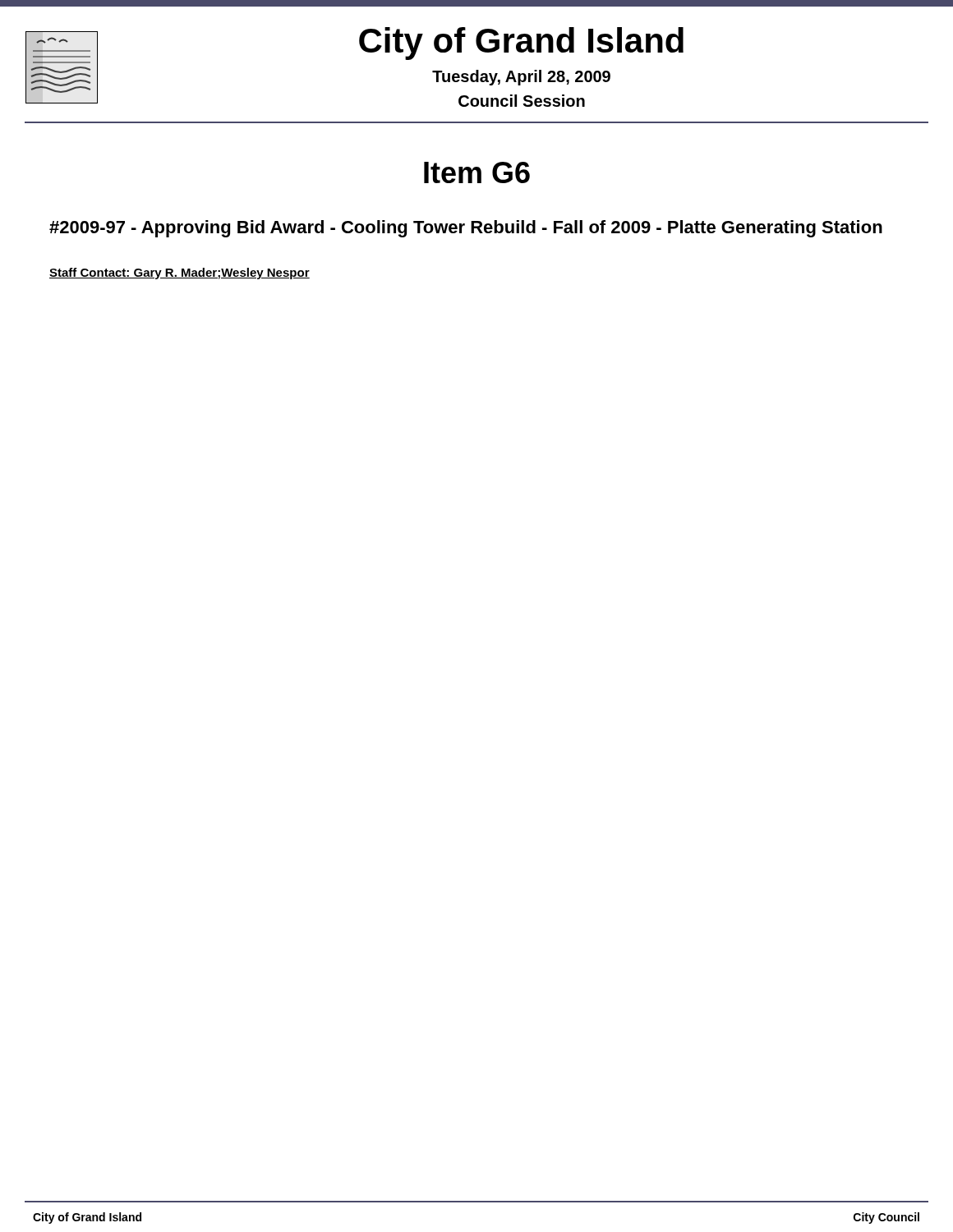The height and width of the screenshot is (1232, 953).
Task: Point to the title beginning "City of Grand Island Tuesday,"
Action: [x=522, y=67]
